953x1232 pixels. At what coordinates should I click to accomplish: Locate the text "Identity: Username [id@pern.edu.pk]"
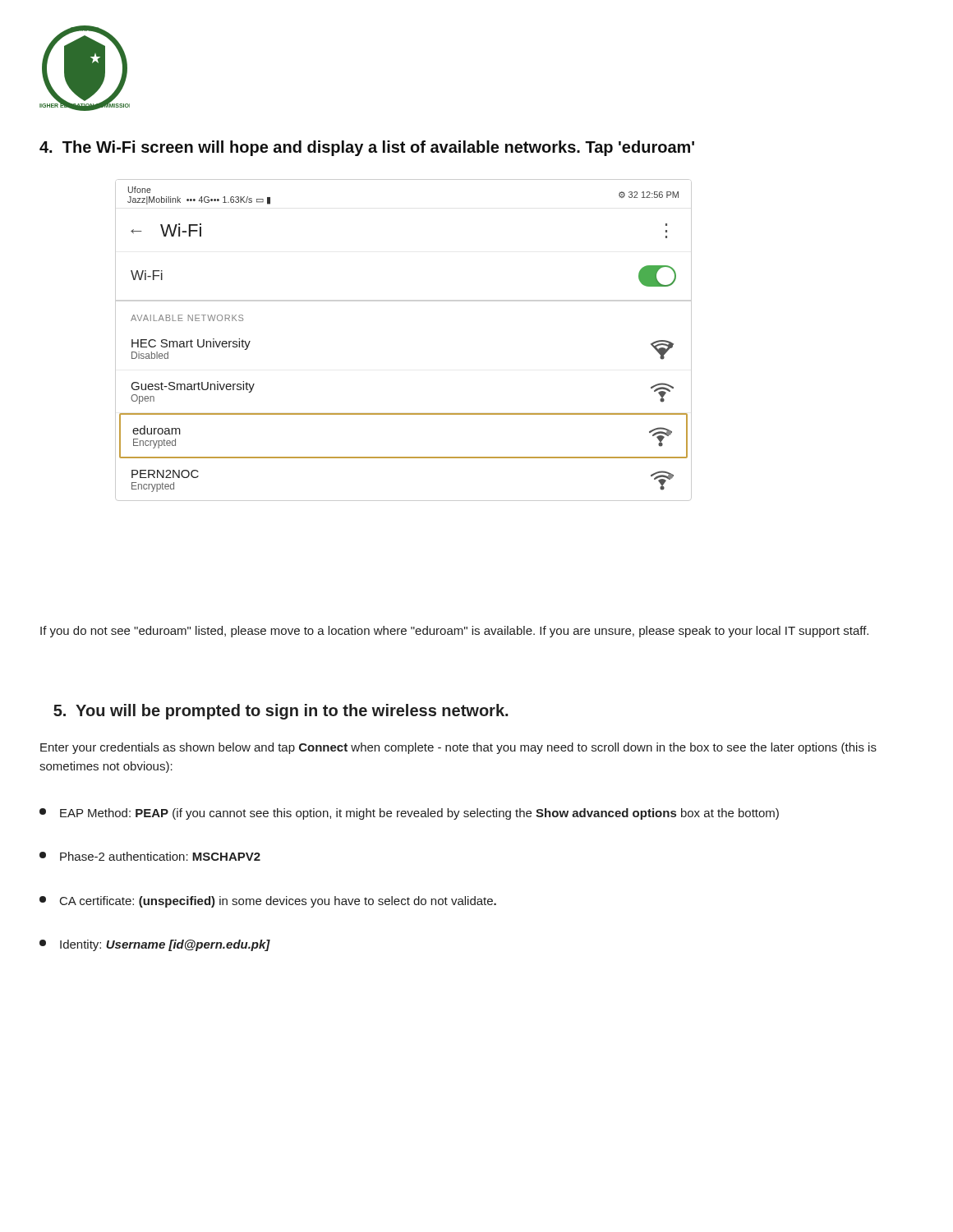(x=155, y=945)
